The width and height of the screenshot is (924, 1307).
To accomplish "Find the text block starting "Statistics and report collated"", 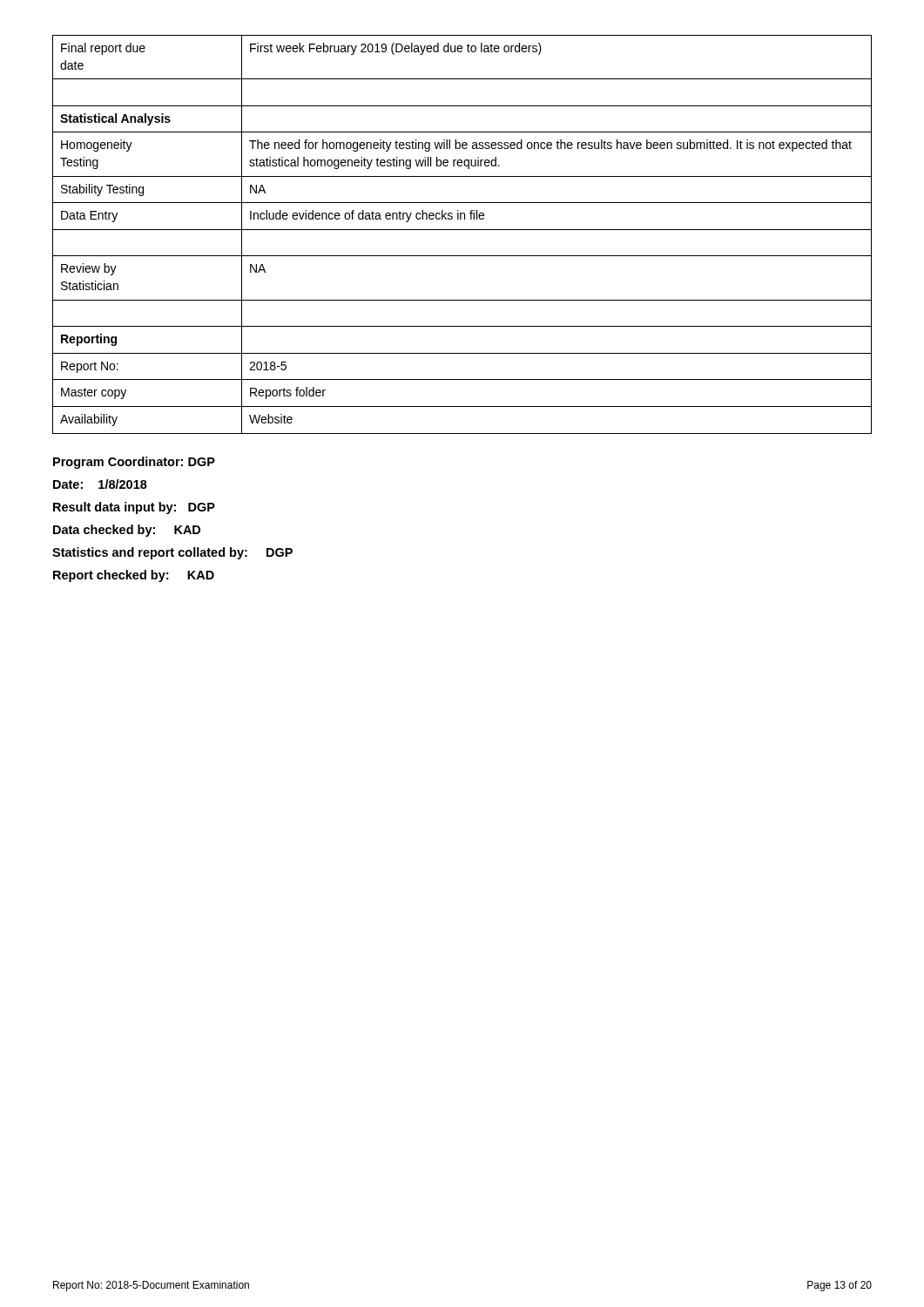I will pyautogui.click(x=173, y=552).
